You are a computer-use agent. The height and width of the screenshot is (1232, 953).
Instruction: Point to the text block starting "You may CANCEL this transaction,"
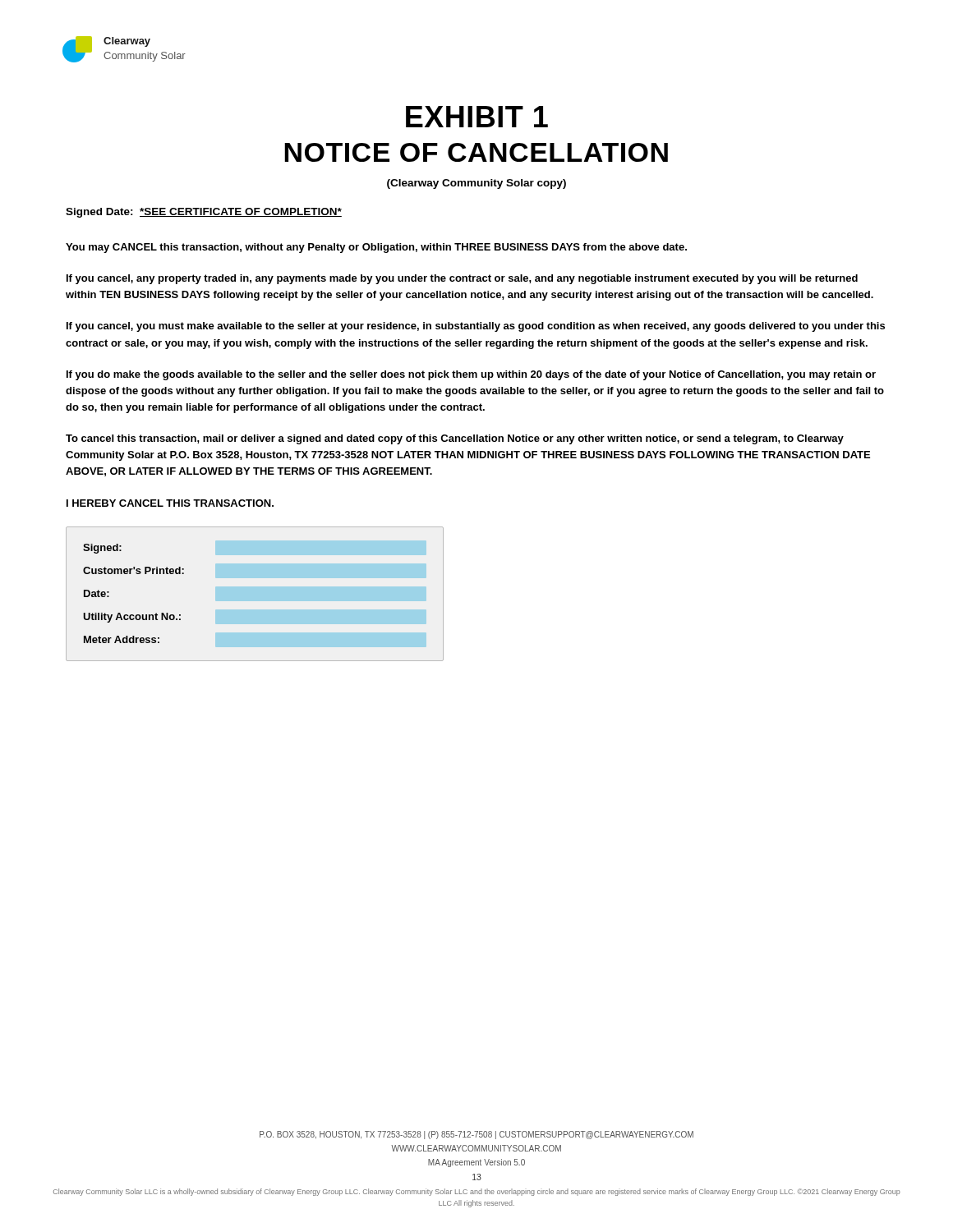click(x=377, y=247)
